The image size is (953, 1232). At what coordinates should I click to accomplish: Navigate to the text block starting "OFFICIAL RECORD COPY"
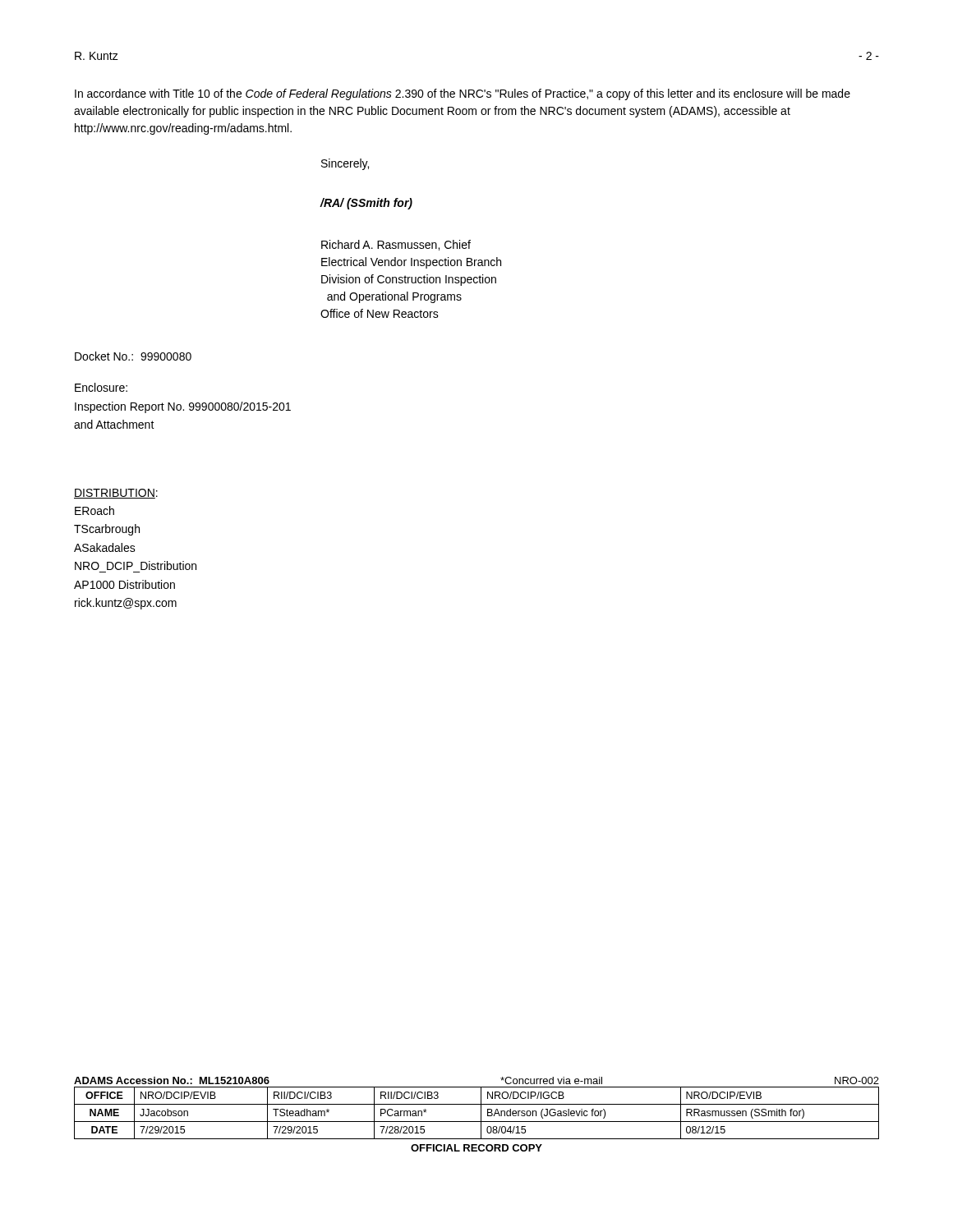pos(476,1148)
